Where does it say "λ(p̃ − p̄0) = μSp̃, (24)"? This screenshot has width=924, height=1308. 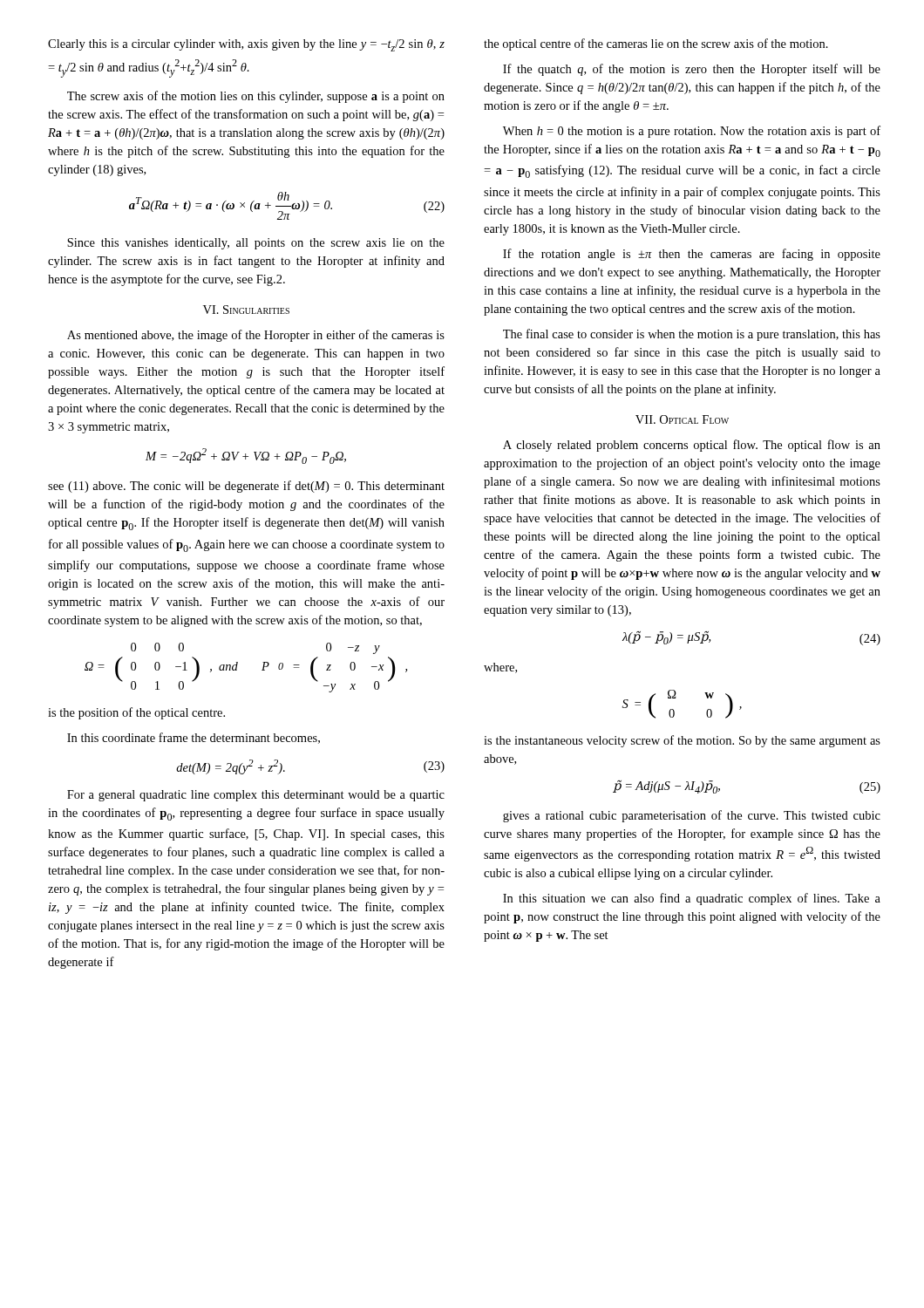pos(682,639)
